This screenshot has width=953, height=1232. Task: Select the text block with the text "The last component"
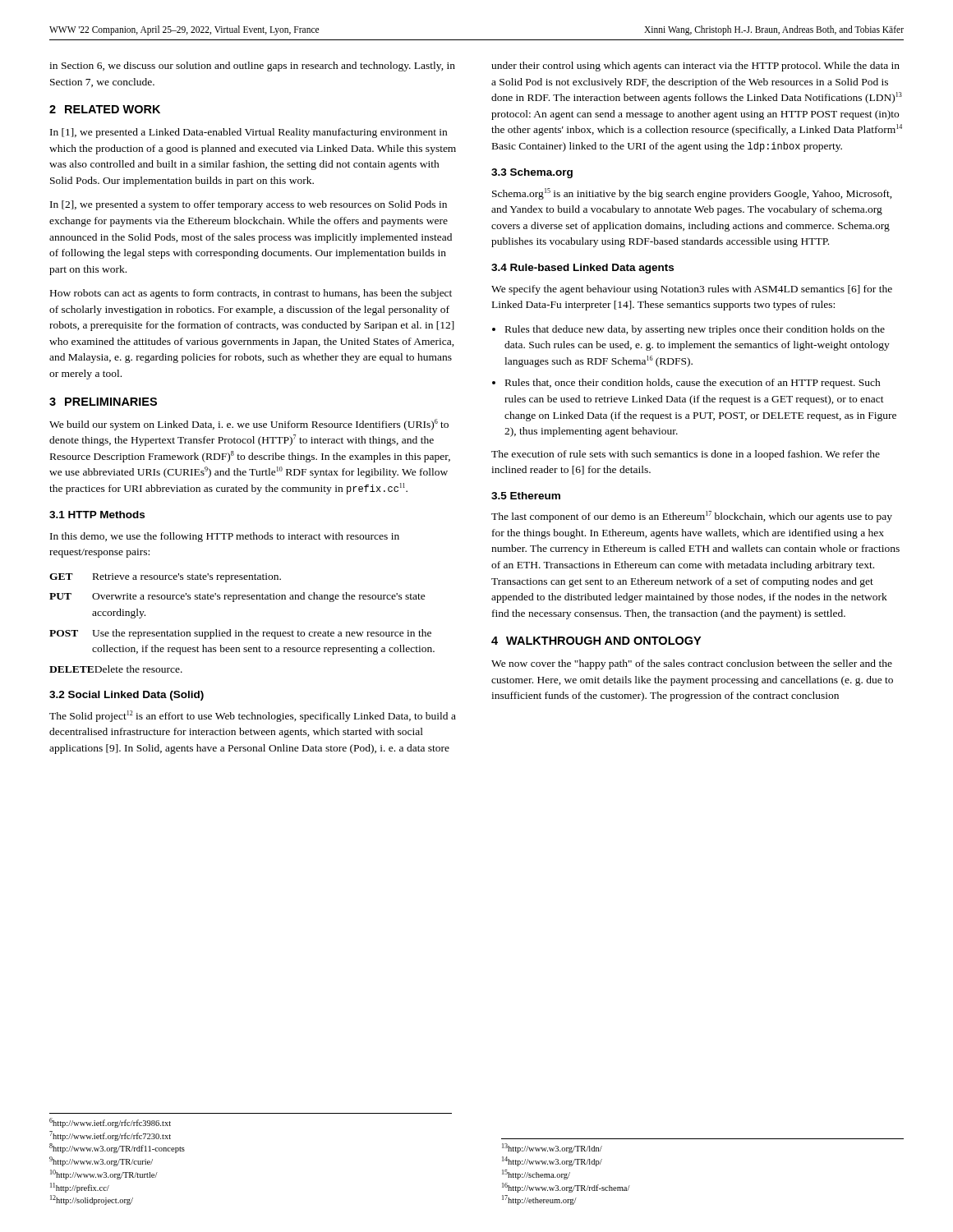(698, 565)
